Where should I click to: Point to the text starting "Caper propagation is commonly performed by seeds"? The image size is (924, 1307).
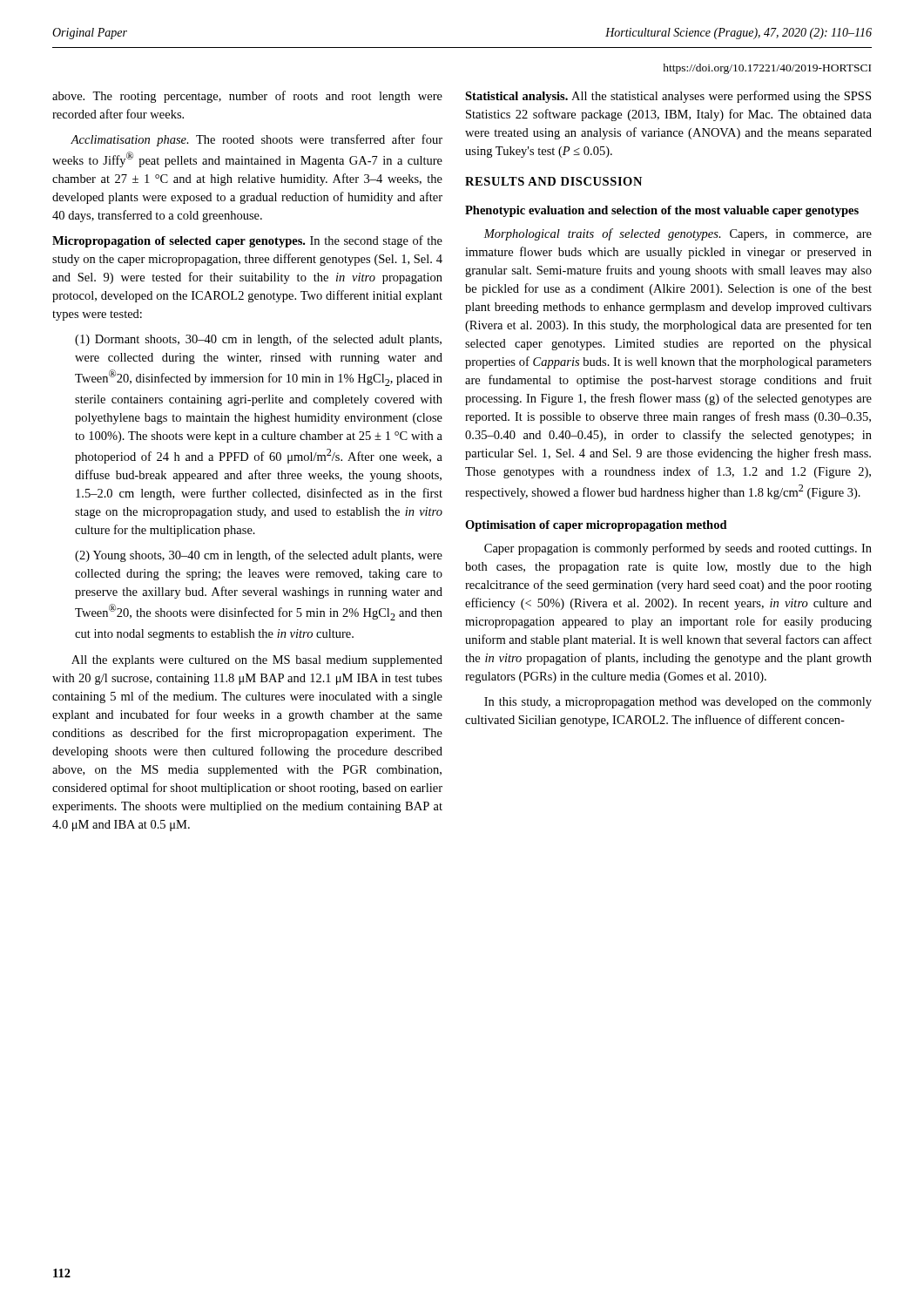[668, 613]
